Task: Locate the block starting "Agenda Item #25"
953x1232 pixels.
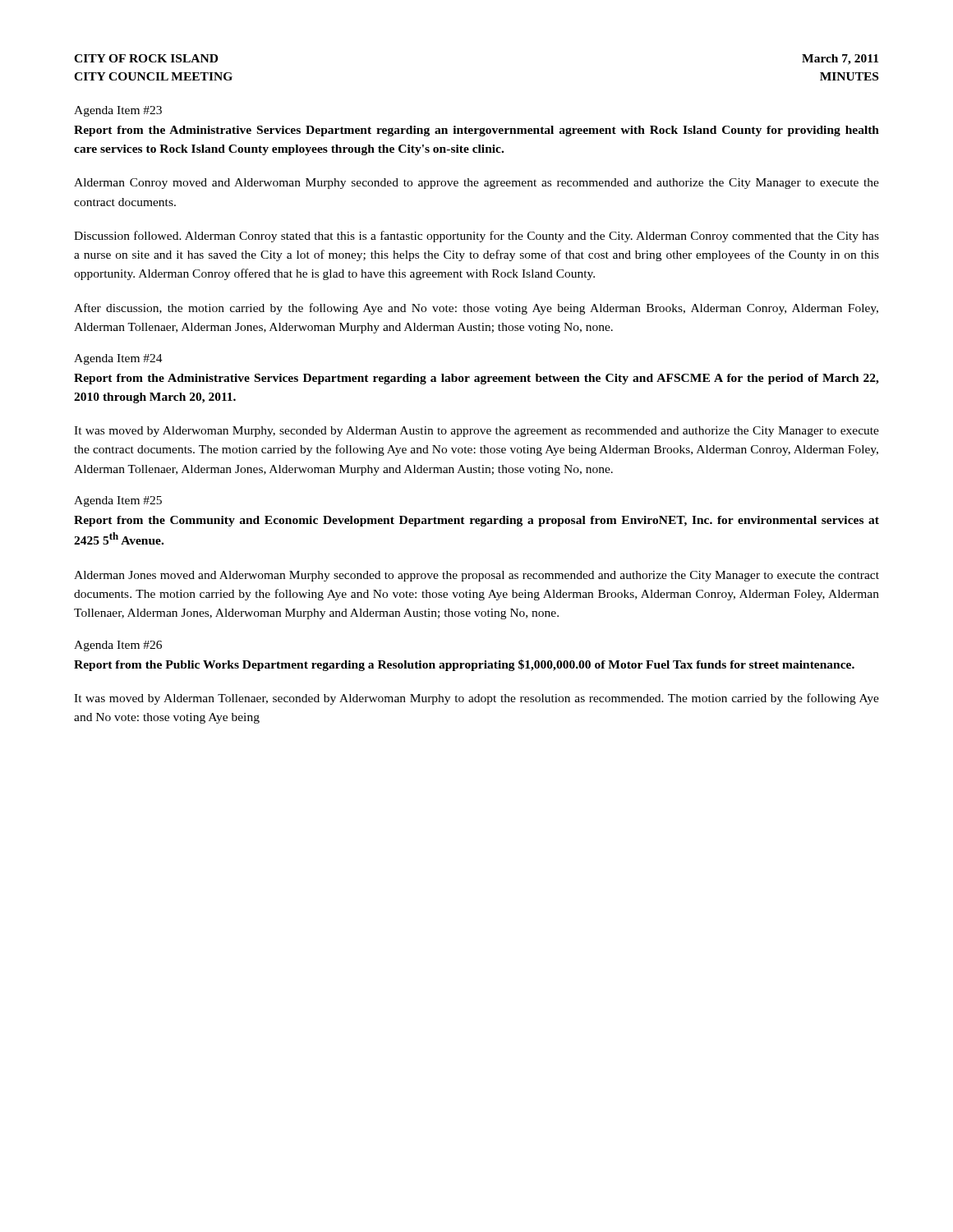Action: pos(118,500)
